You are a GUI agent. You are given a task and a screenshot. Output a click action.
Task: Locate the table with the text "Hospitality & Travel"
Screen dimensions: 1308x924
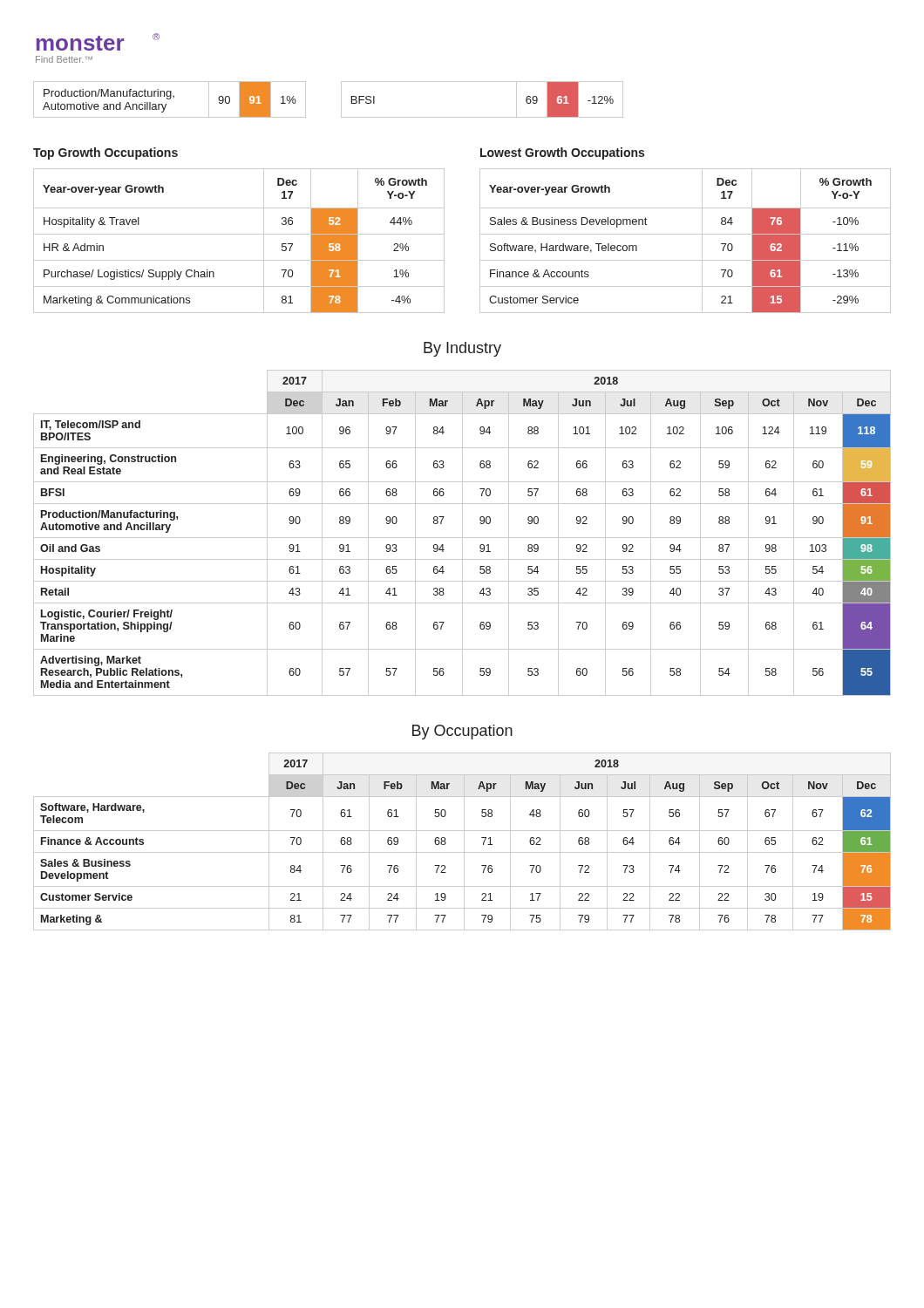pyautogui.click(x=239, y=241)
